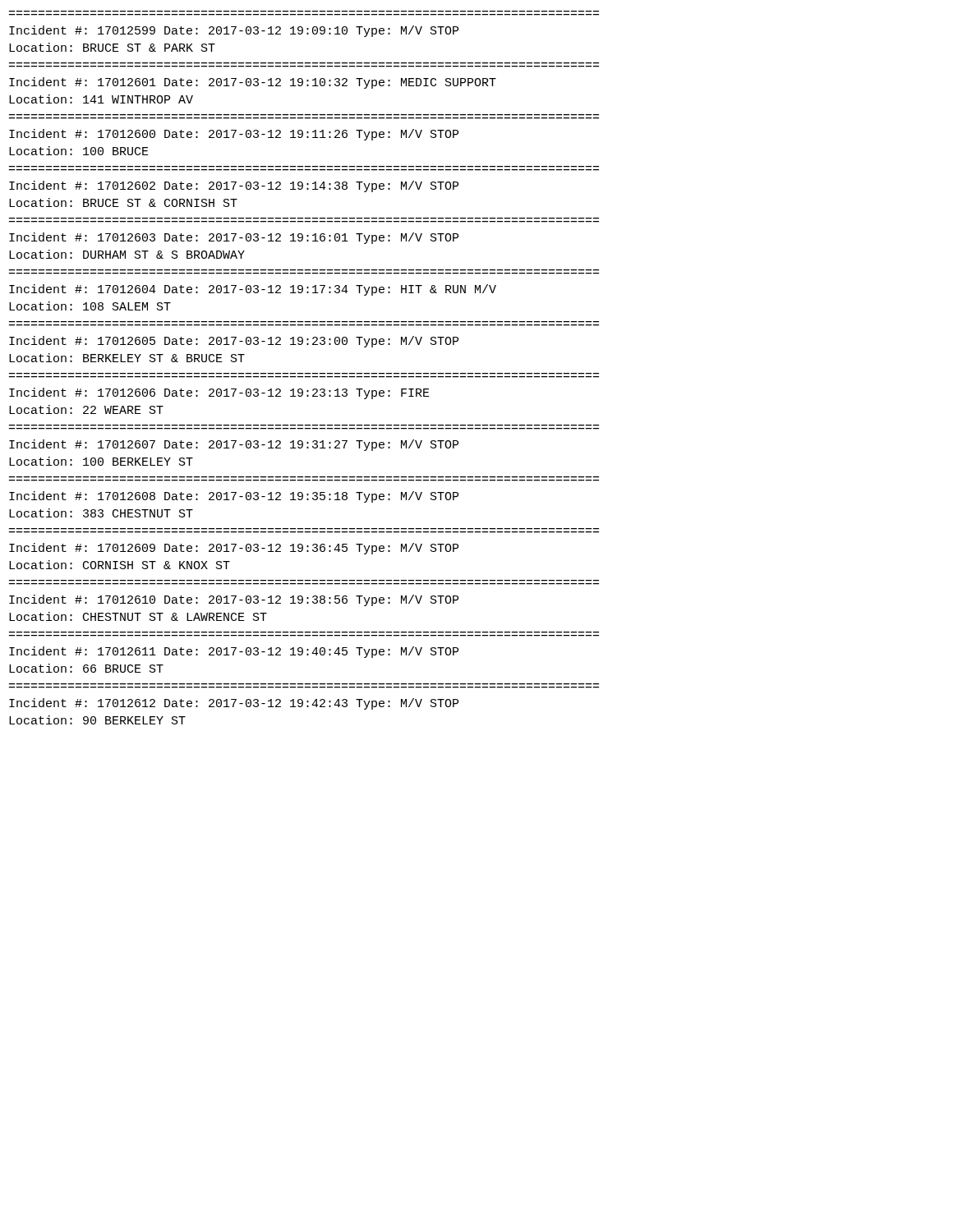The width and height of the screenshot is (953, 1232).
Task: Click on the block starting "================================================================================ Incident #: 17012610 Date: 2017-03-12 19:38:56"
Action: click(x=234, y=600)
